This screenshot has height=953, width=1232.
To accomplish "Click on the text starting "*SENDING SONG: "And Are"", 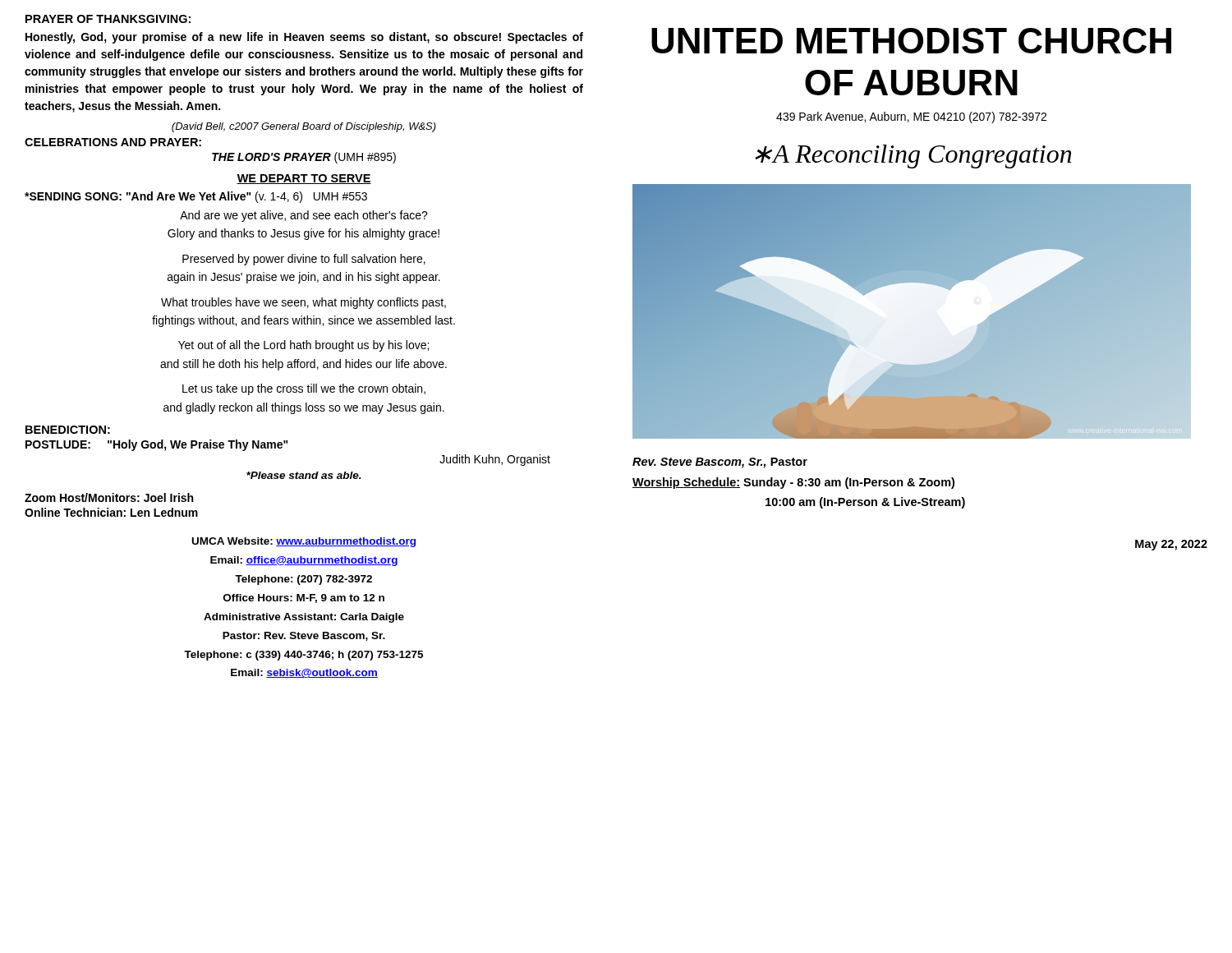I will click(196, 196).
